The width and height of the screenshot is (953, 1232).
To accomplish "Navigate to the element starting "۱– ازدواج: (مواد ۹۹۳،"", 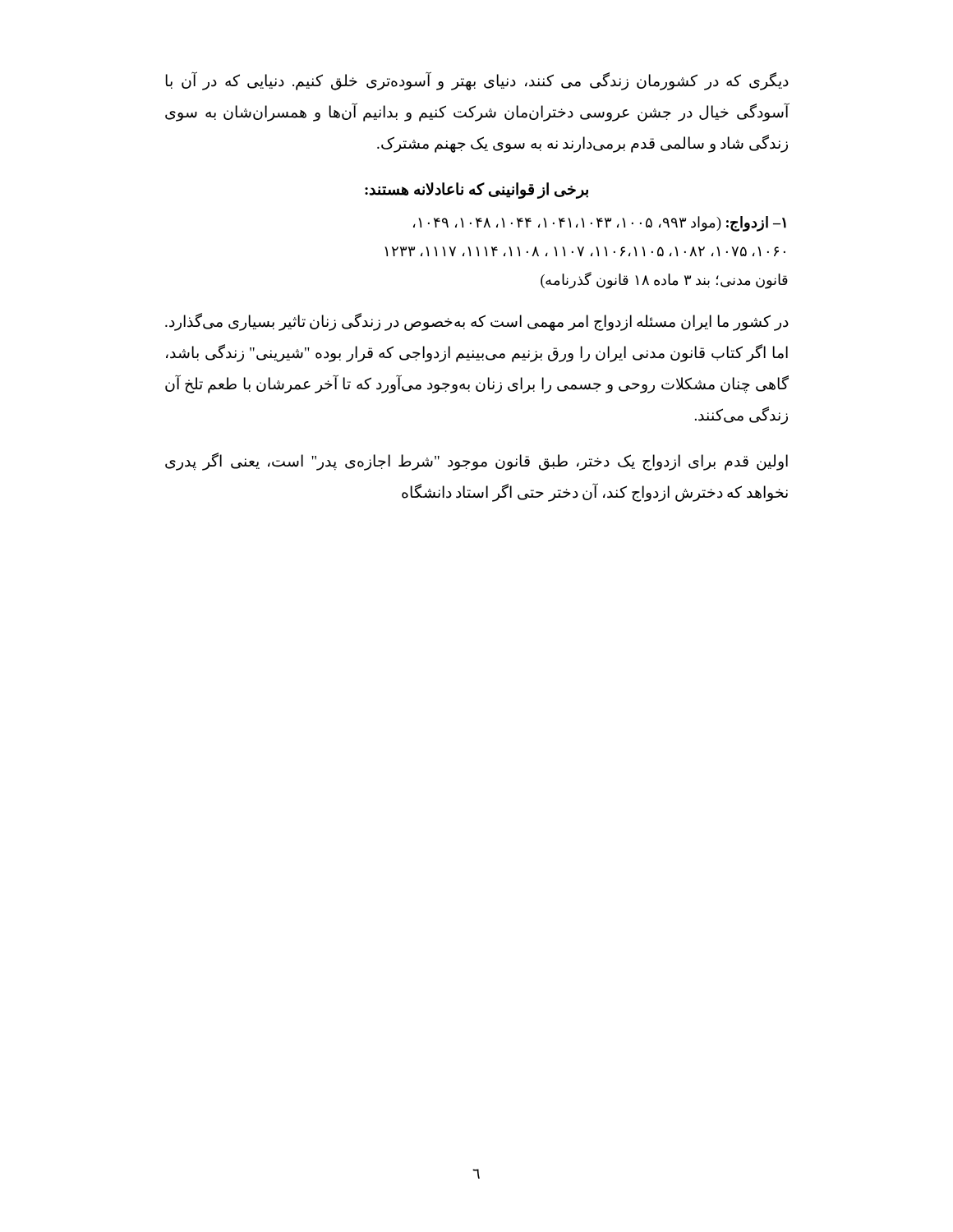I will coord(586,251).
